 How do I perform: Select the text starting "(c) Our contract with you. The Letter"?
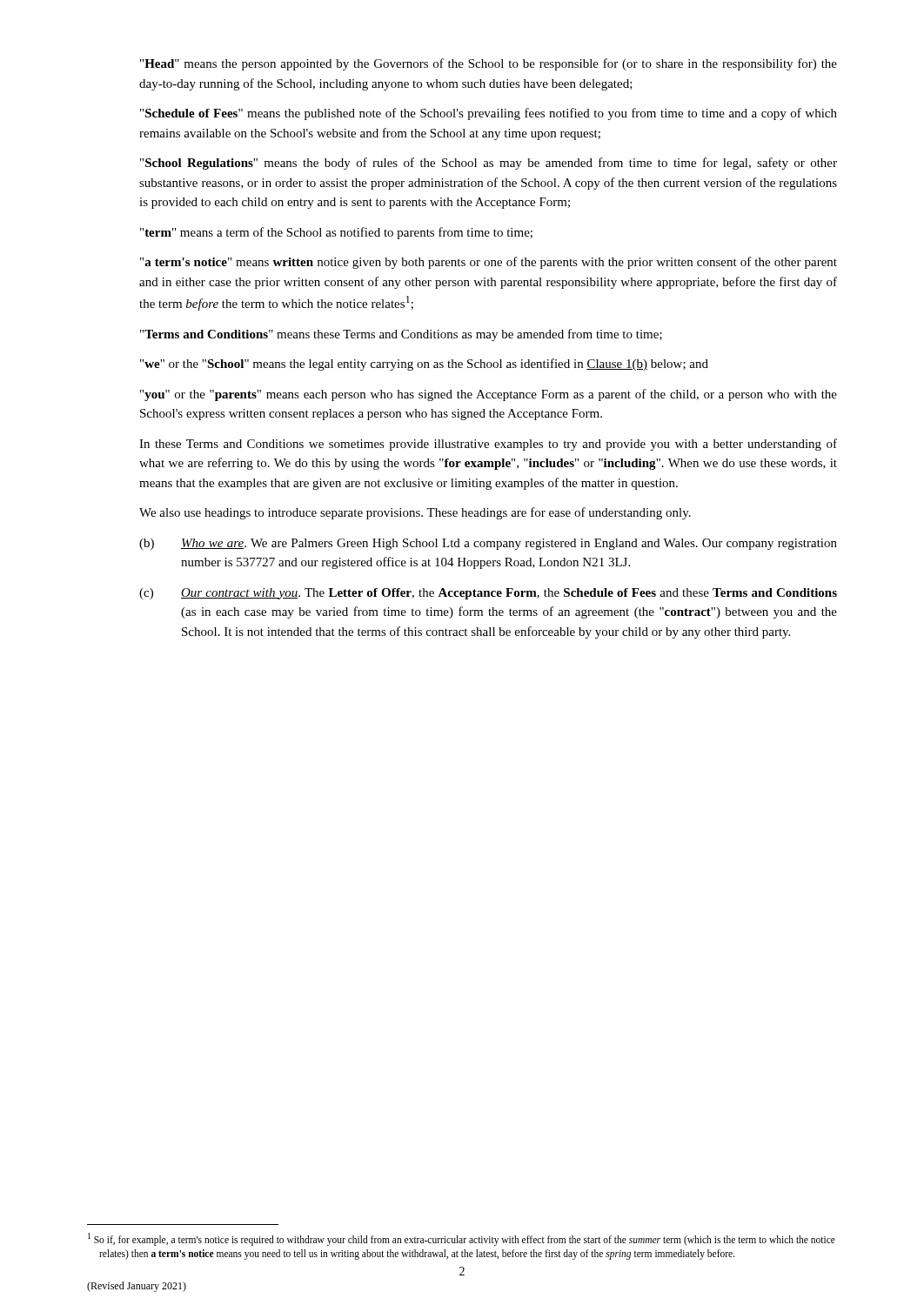pyautogui.click(x=488, y=612)
